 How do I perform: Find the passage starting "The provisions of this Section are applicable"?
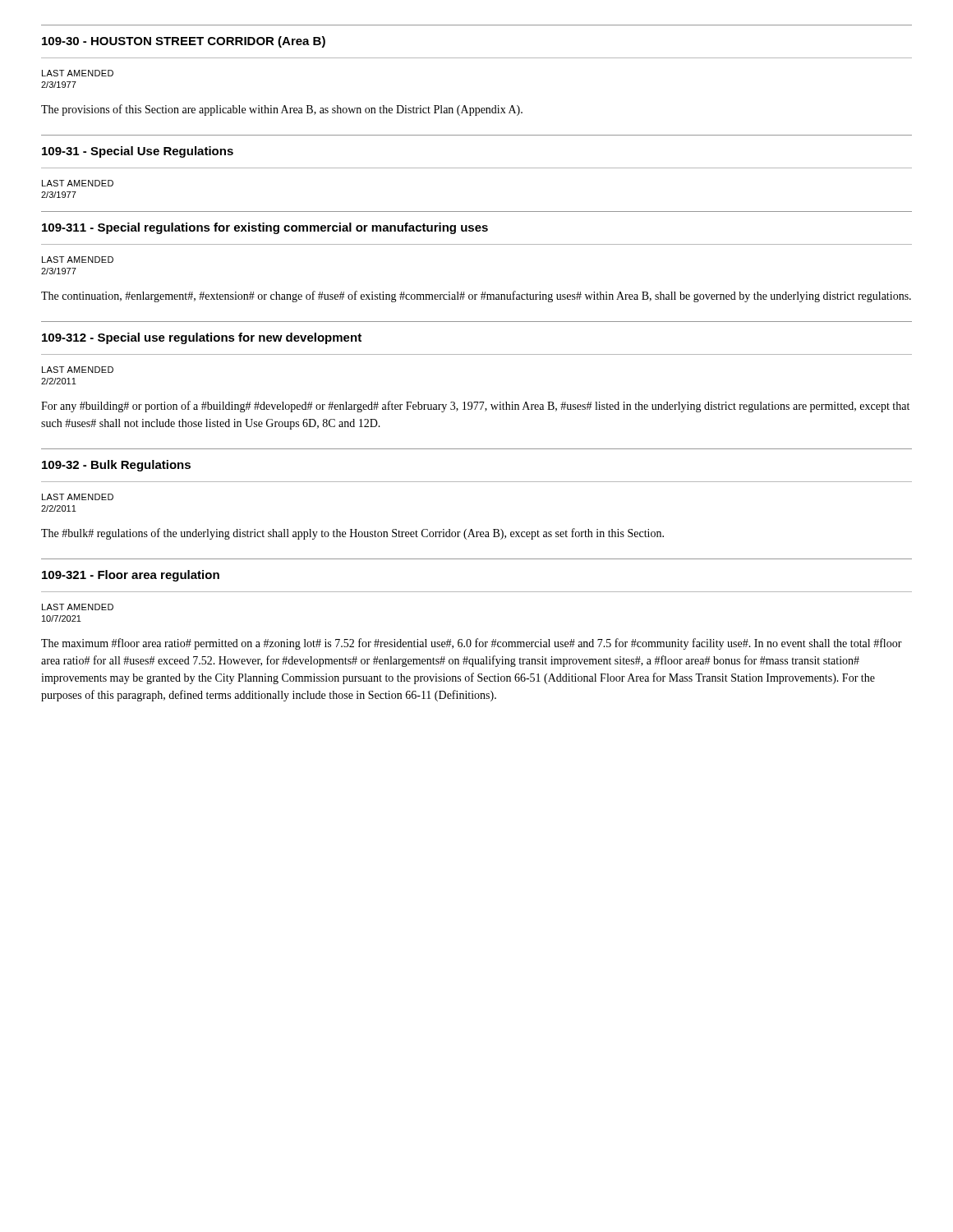click(x=282, y=110)
